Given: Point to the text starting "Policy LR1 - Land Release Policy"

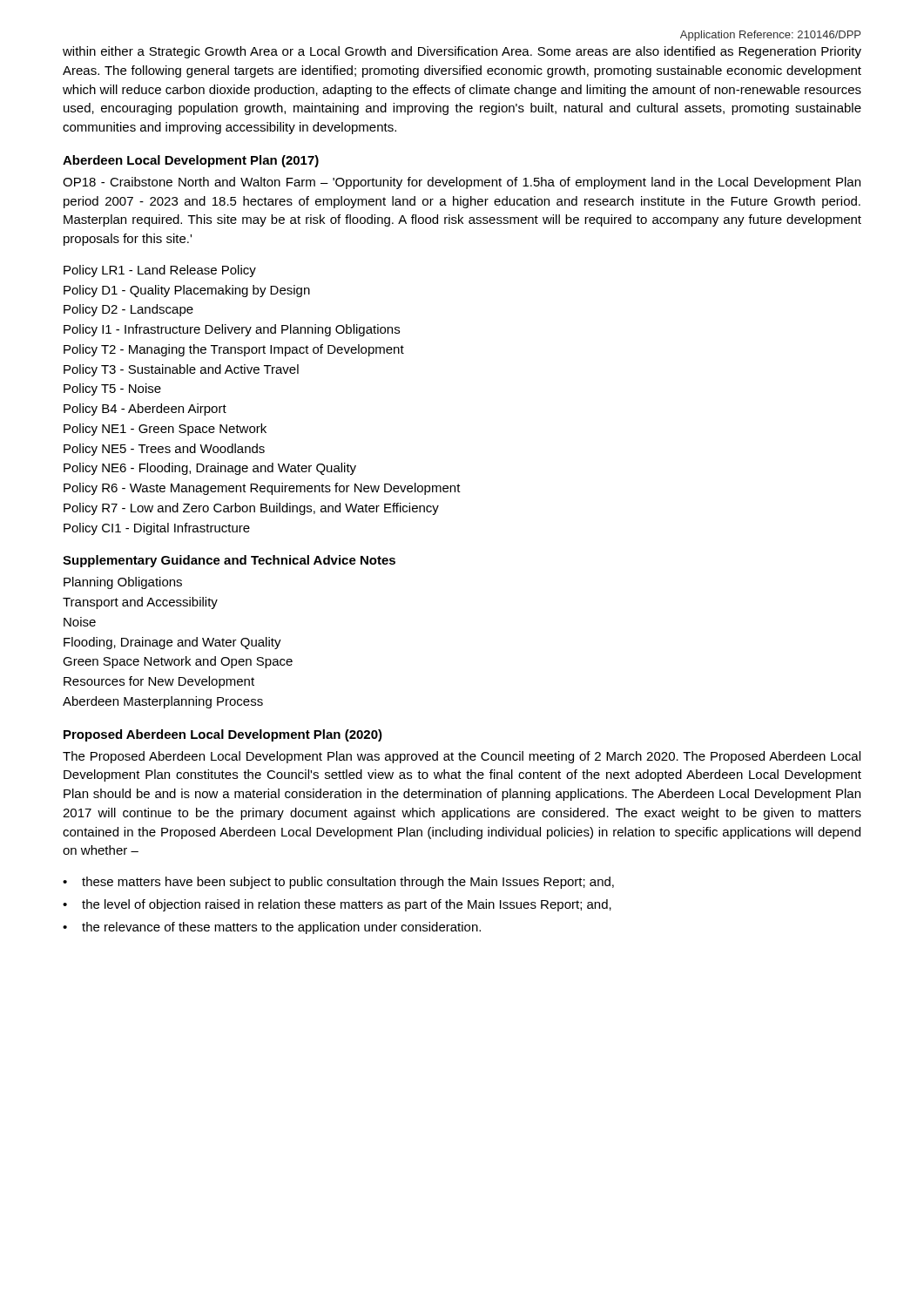Looking at the screenshot, I should coord(159,269).
